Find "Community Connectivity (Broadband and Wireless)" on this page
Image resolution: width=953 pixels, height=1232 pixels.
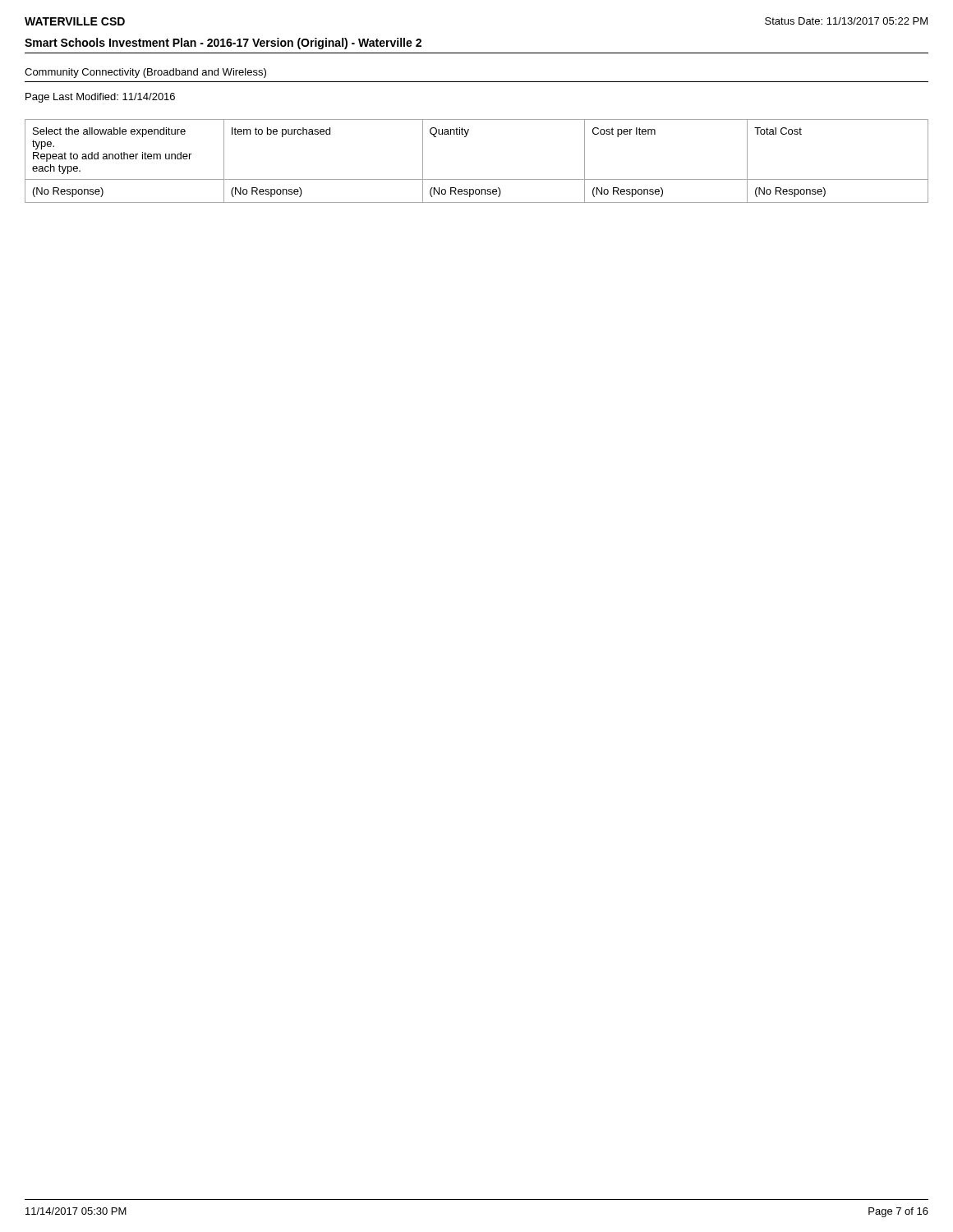146,72
